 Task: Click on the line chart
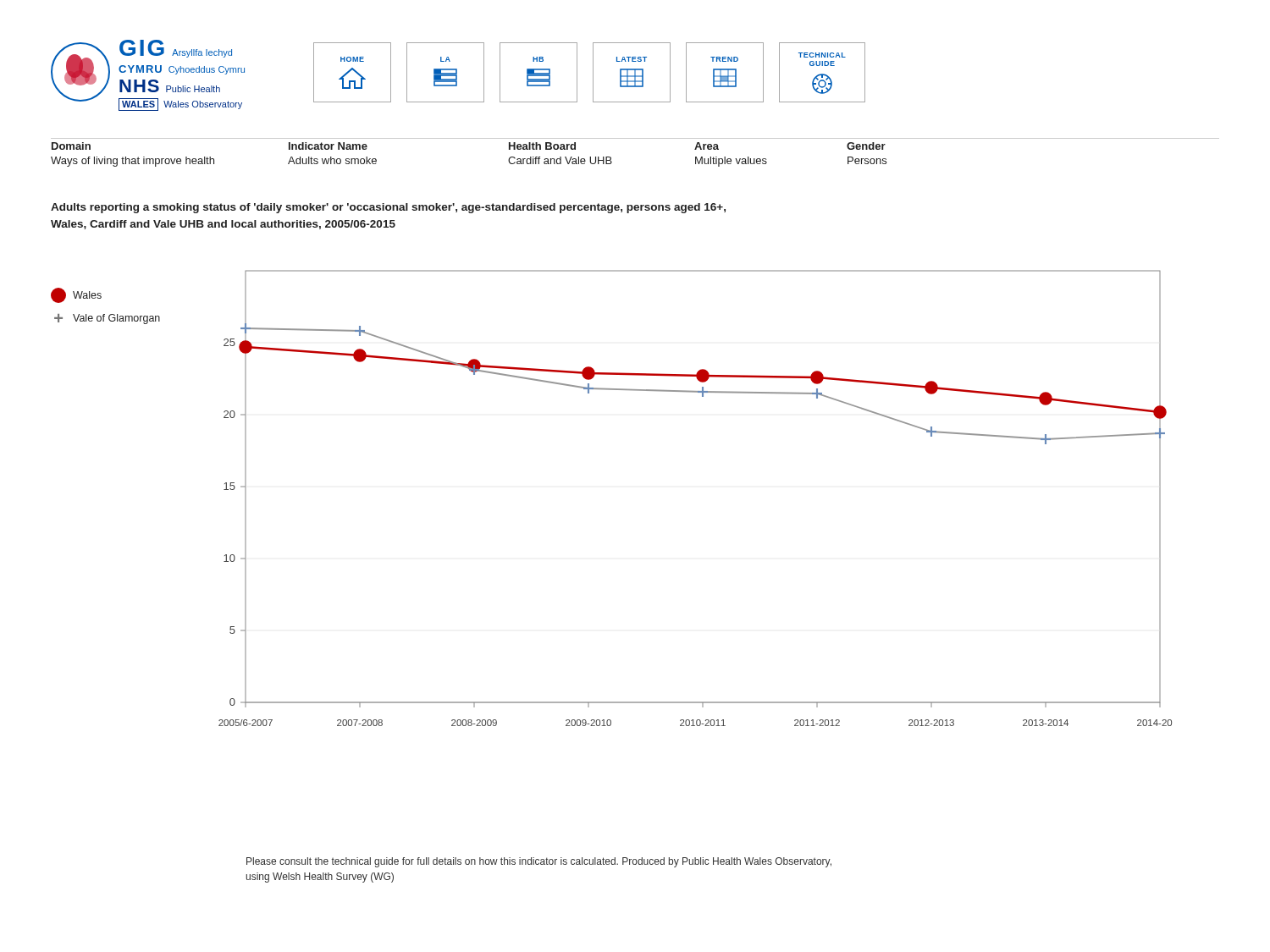click(x=707, y=539)
